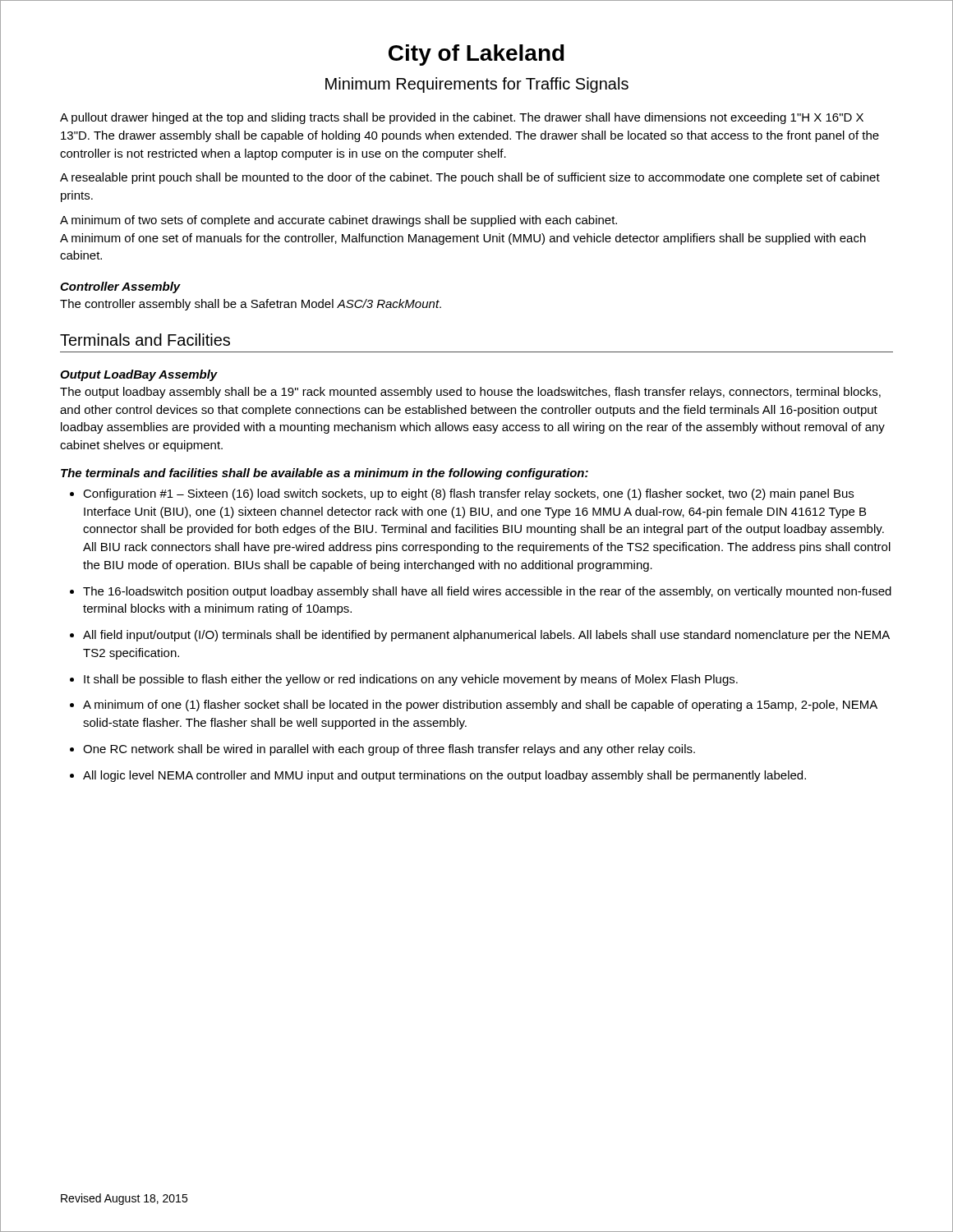
Task: Select the element starting "Minimum Requirements for Traffic Signals"
Action: pos(476,84)
